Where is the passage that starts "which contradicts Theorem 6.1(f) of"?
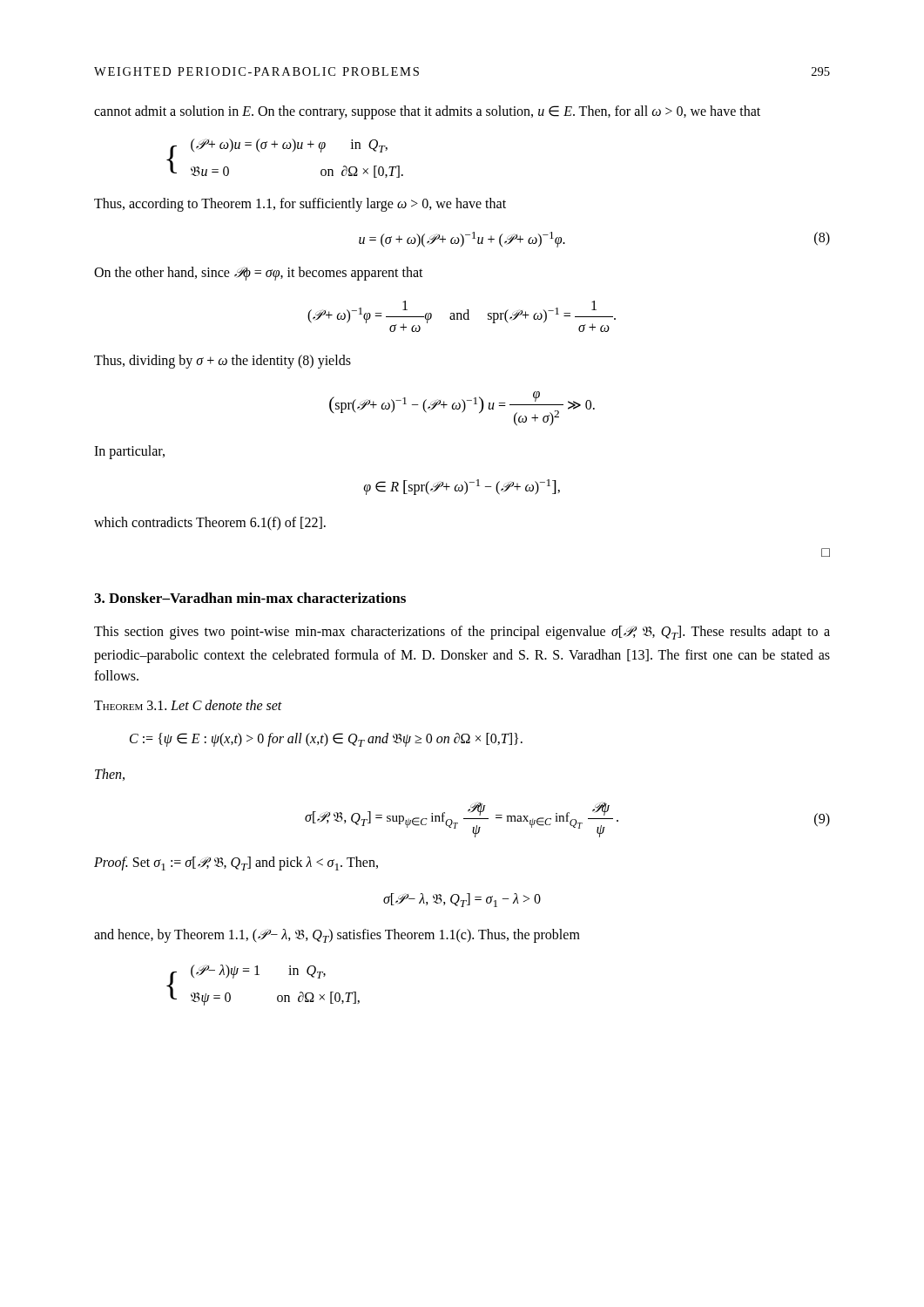 (x=210, y=524)
